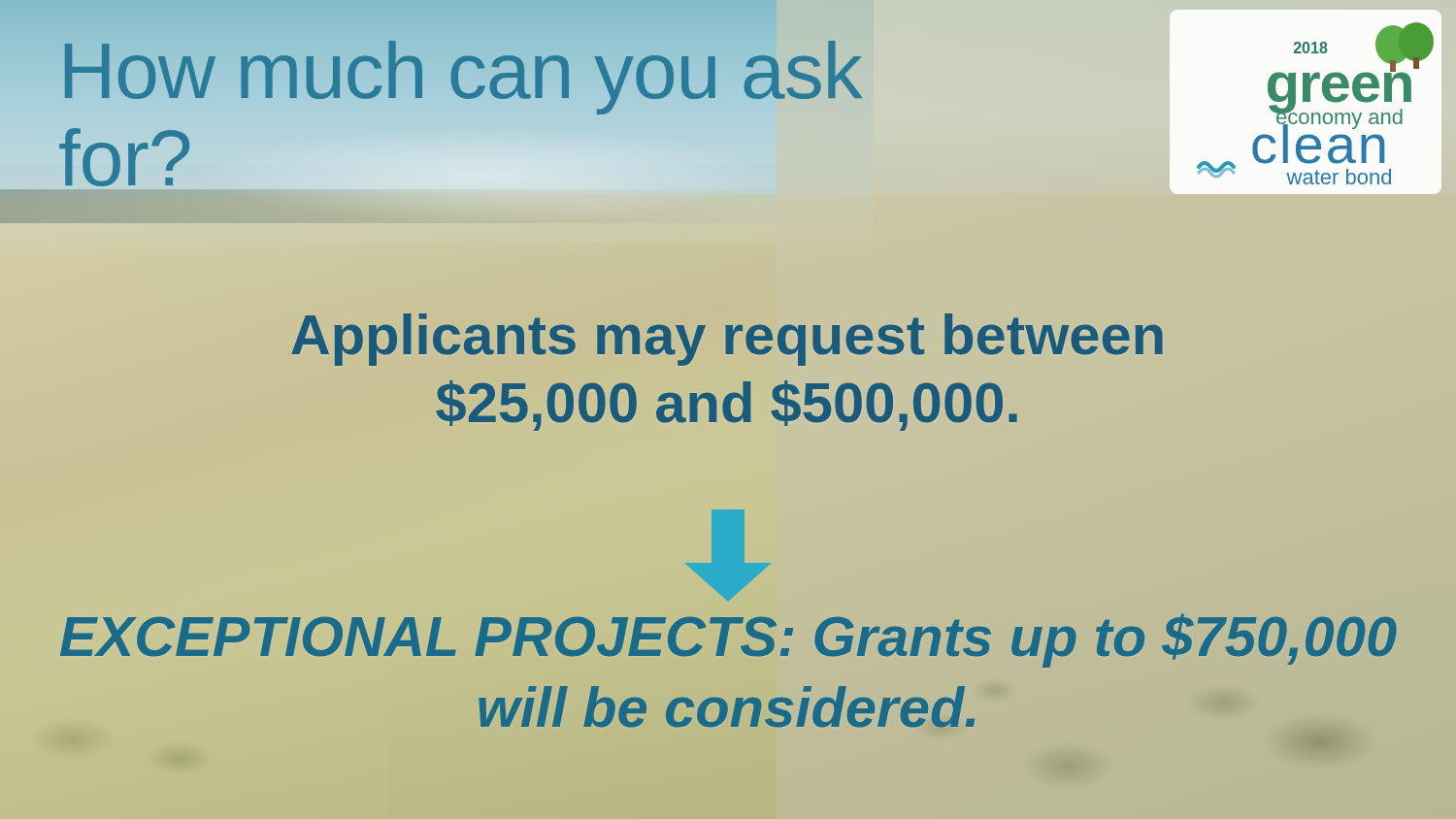Click on the photo
Viewport: 1456px width, 819px height.
pyautogui.click(x=728, y=410)
